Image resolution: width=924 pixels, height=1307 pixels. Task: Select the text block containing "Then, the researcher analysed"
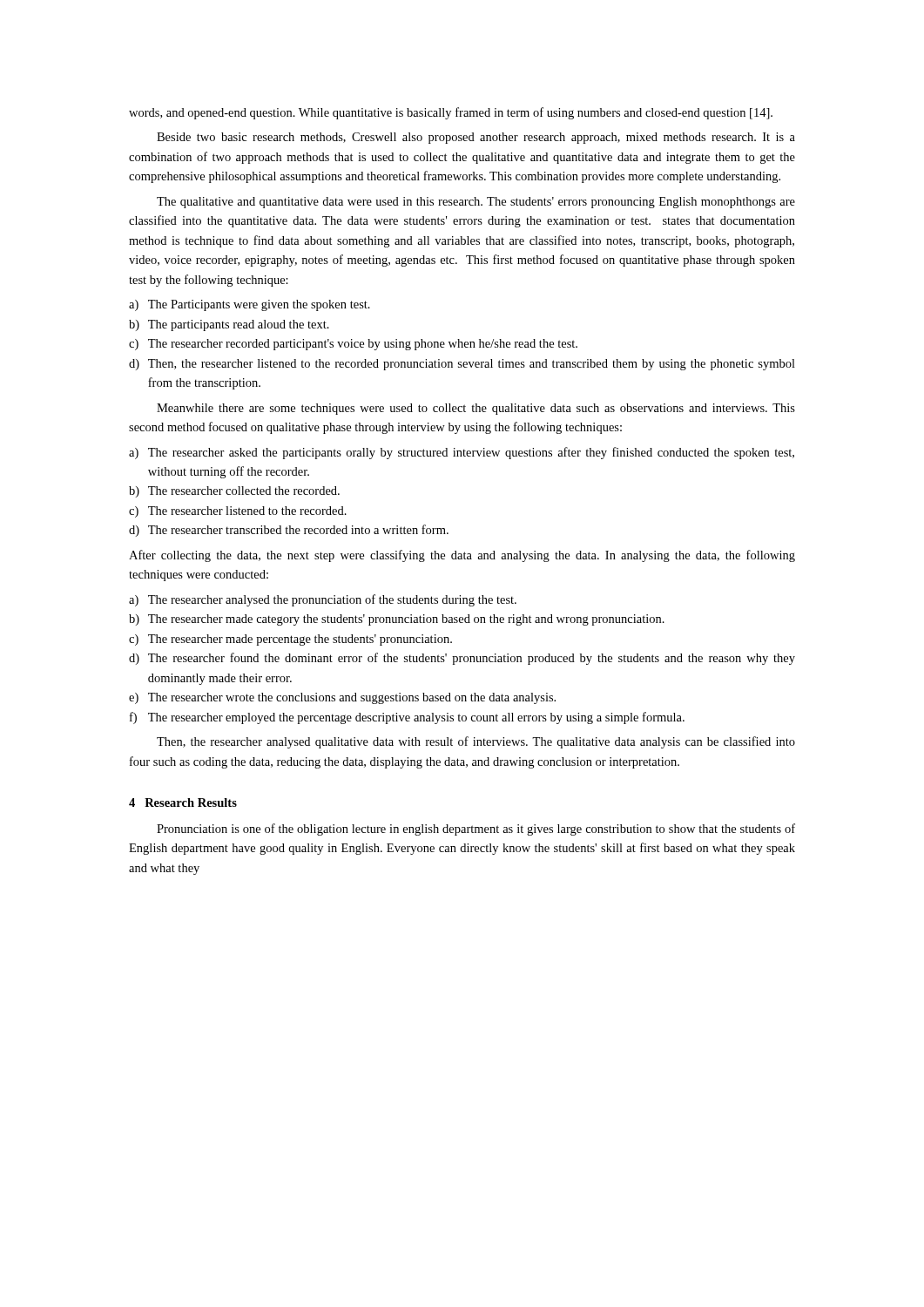click(462, 751)
